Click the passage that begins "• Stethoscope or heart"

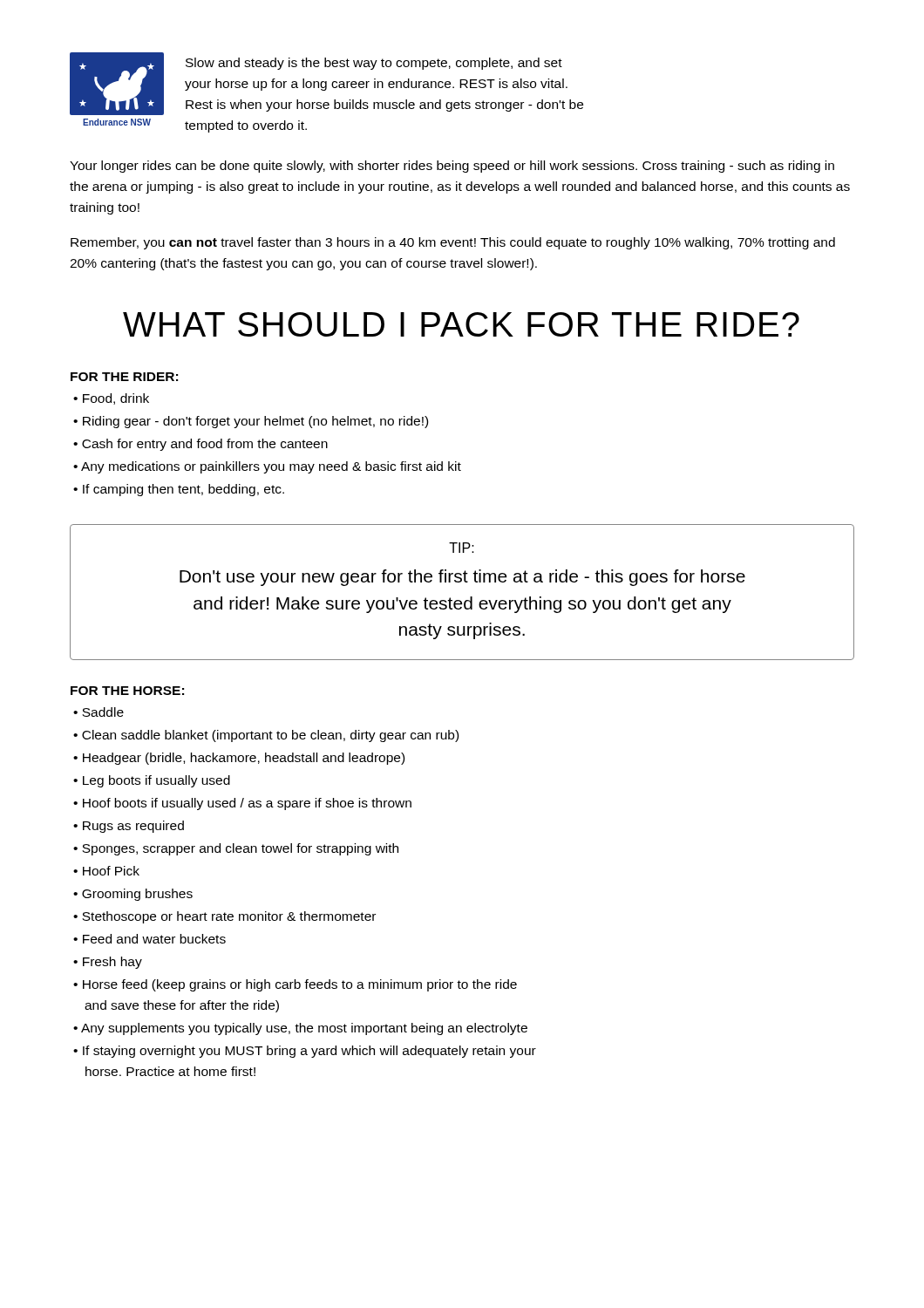[x=225, y=916]
